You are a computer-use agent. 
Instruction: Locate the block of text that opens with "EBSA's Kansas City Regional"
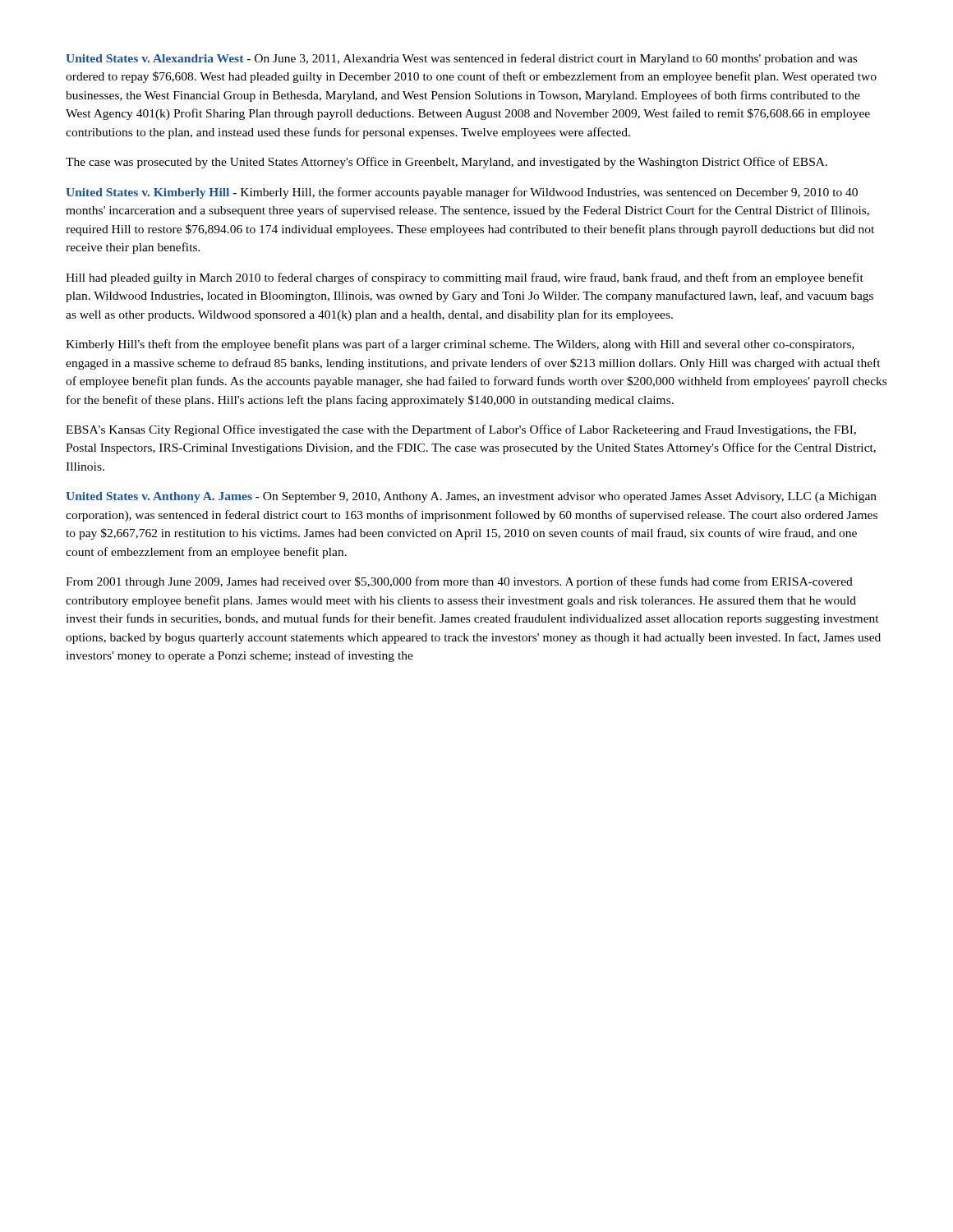(476, 448)
